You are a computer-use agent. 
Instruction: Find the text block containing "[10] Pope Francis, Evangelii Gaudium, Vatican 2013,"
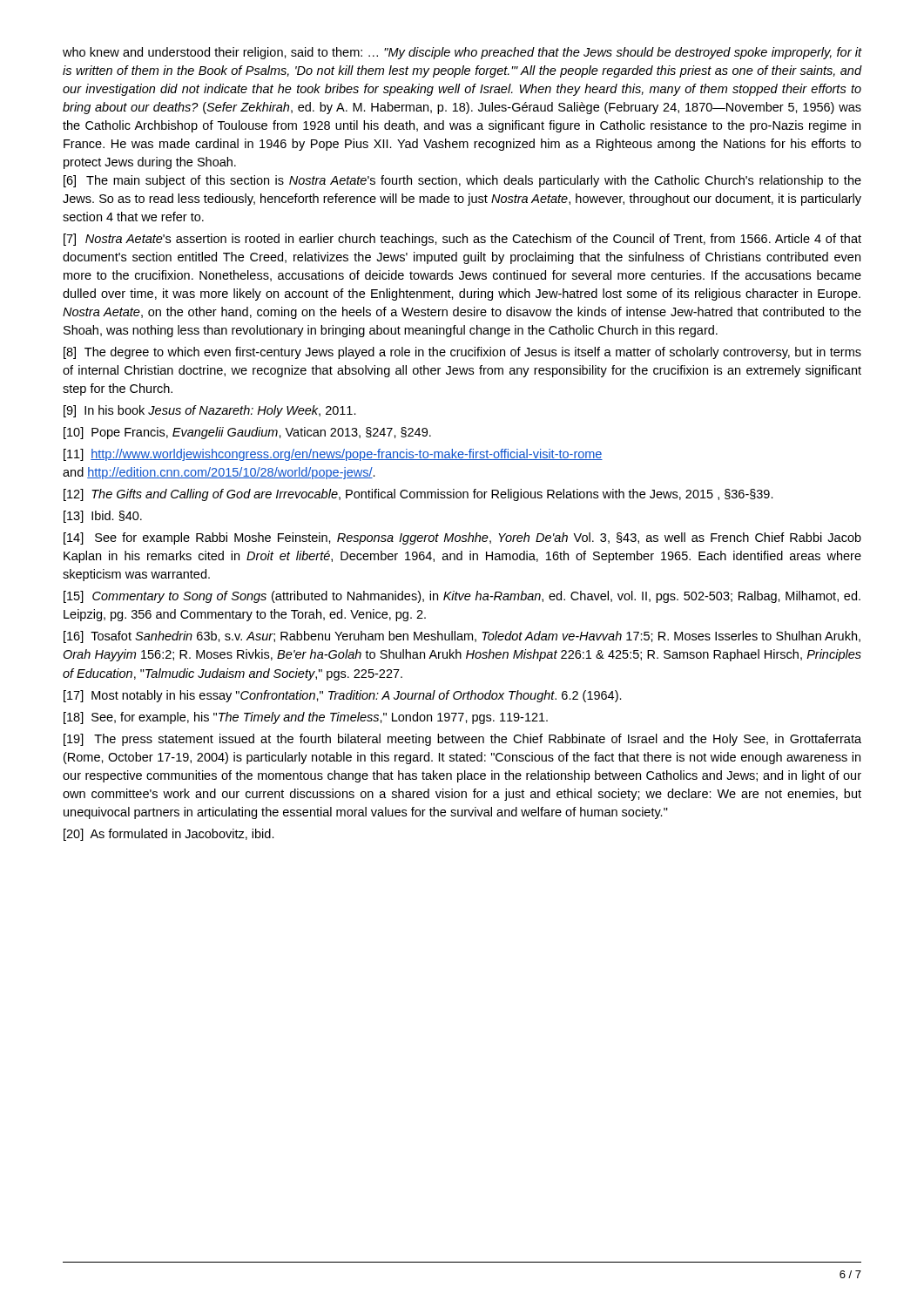(247, 433)
